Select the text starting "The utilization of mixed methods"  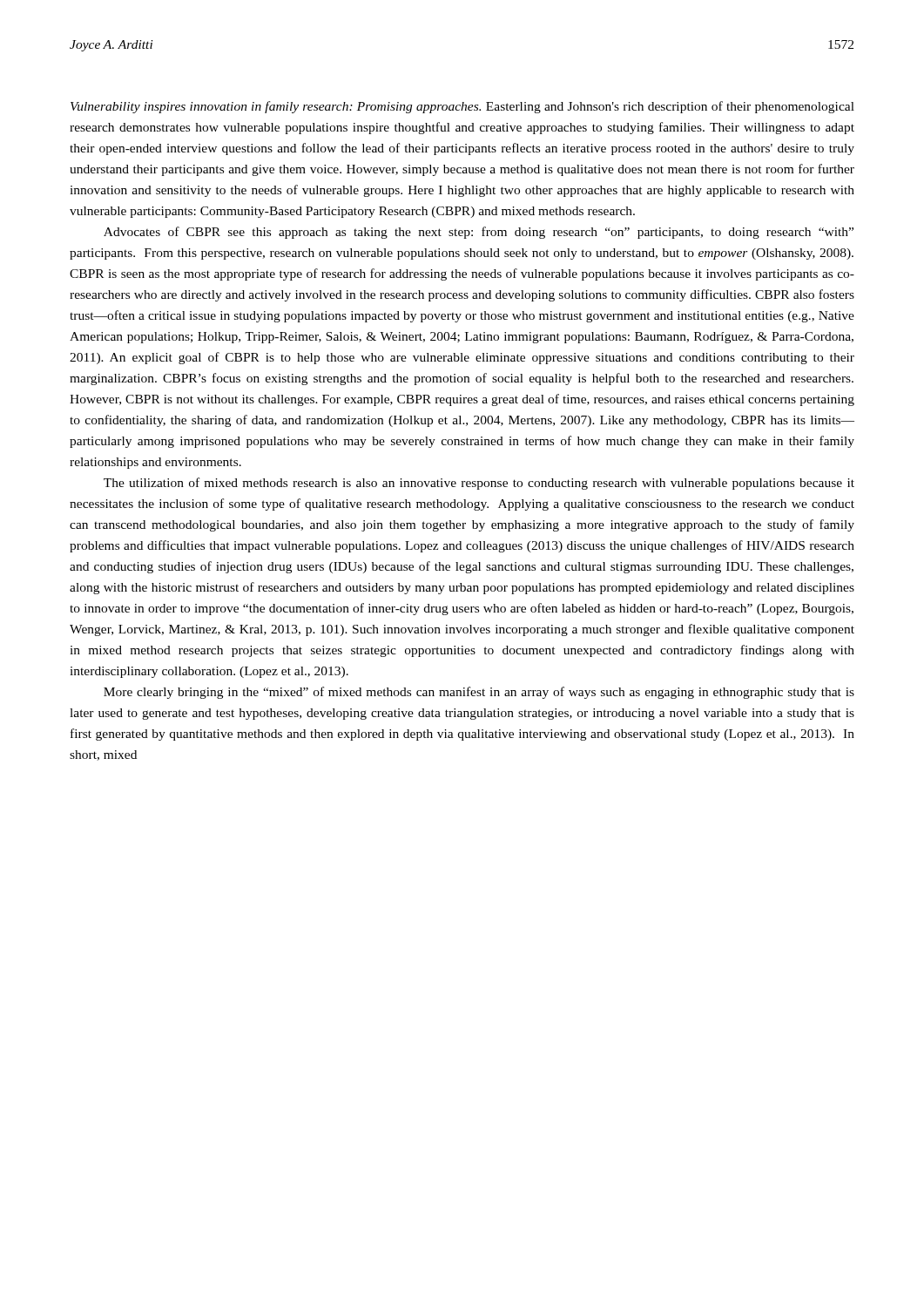click(462, 577)
